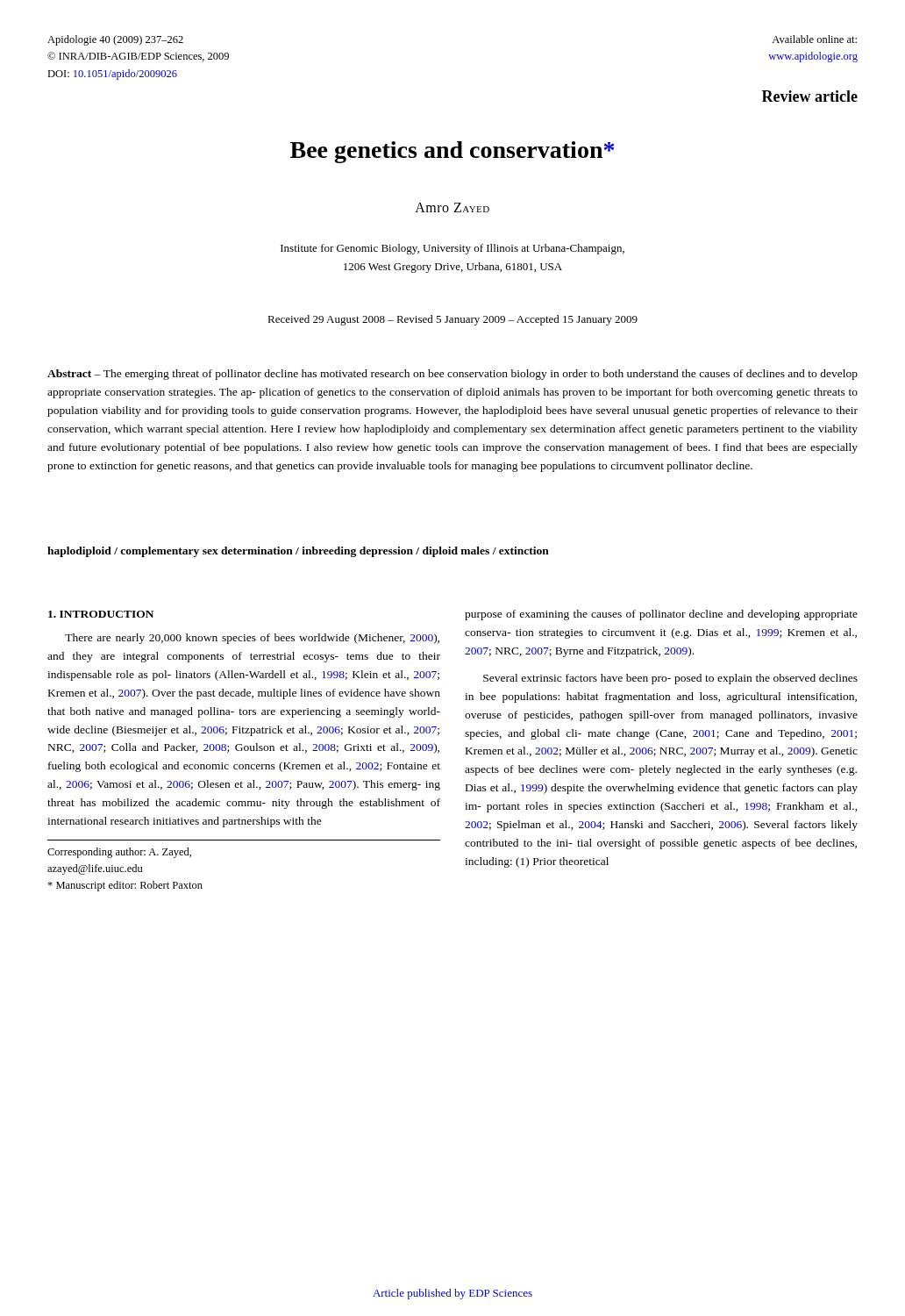Select the text block with the text "Institute for Genomic Biology, University"
This screenshot has height=1316, width=905.
click(452, 257)
